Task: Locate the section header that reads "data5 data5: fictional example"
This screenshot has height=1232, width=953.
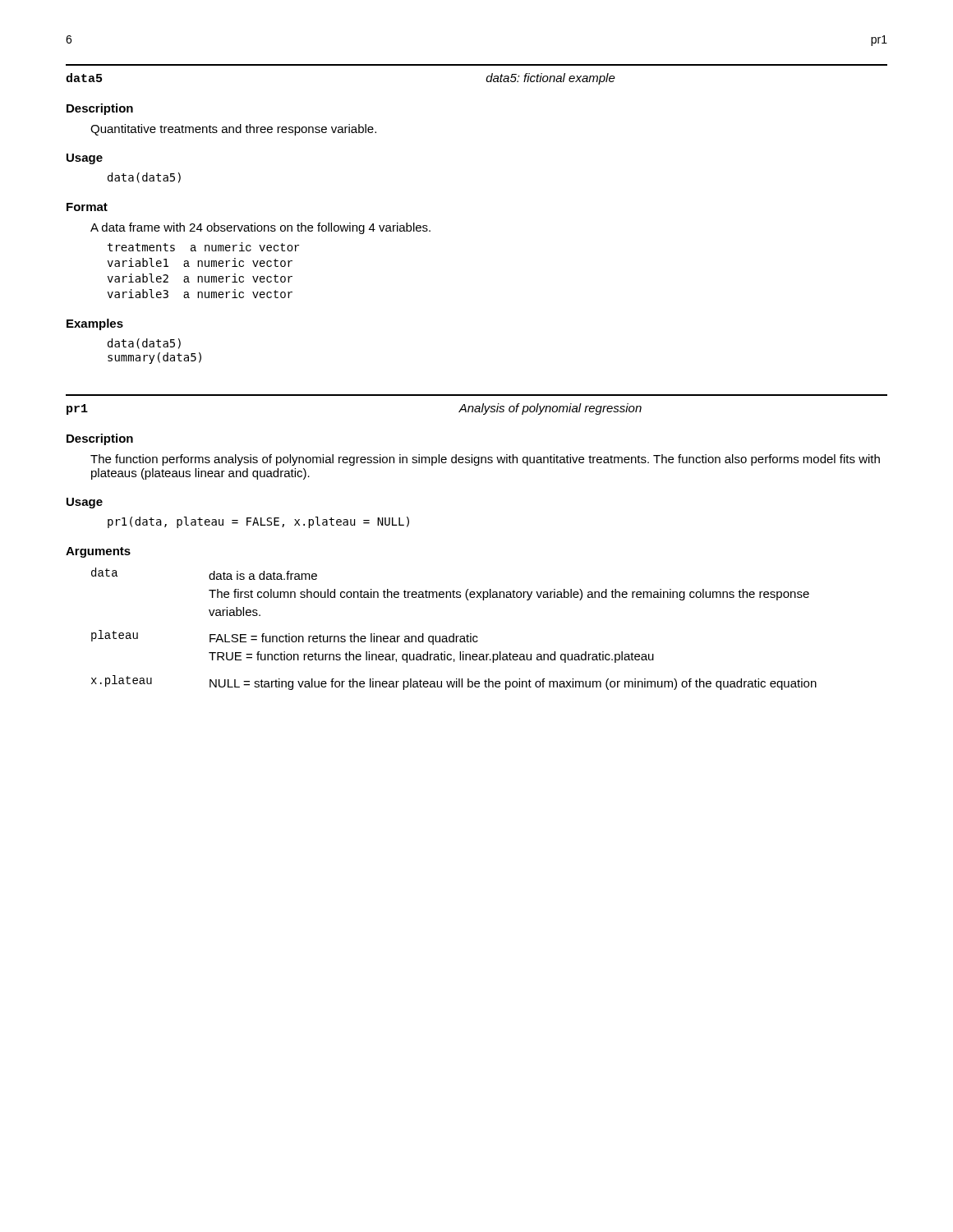Action: pos(476,75)
